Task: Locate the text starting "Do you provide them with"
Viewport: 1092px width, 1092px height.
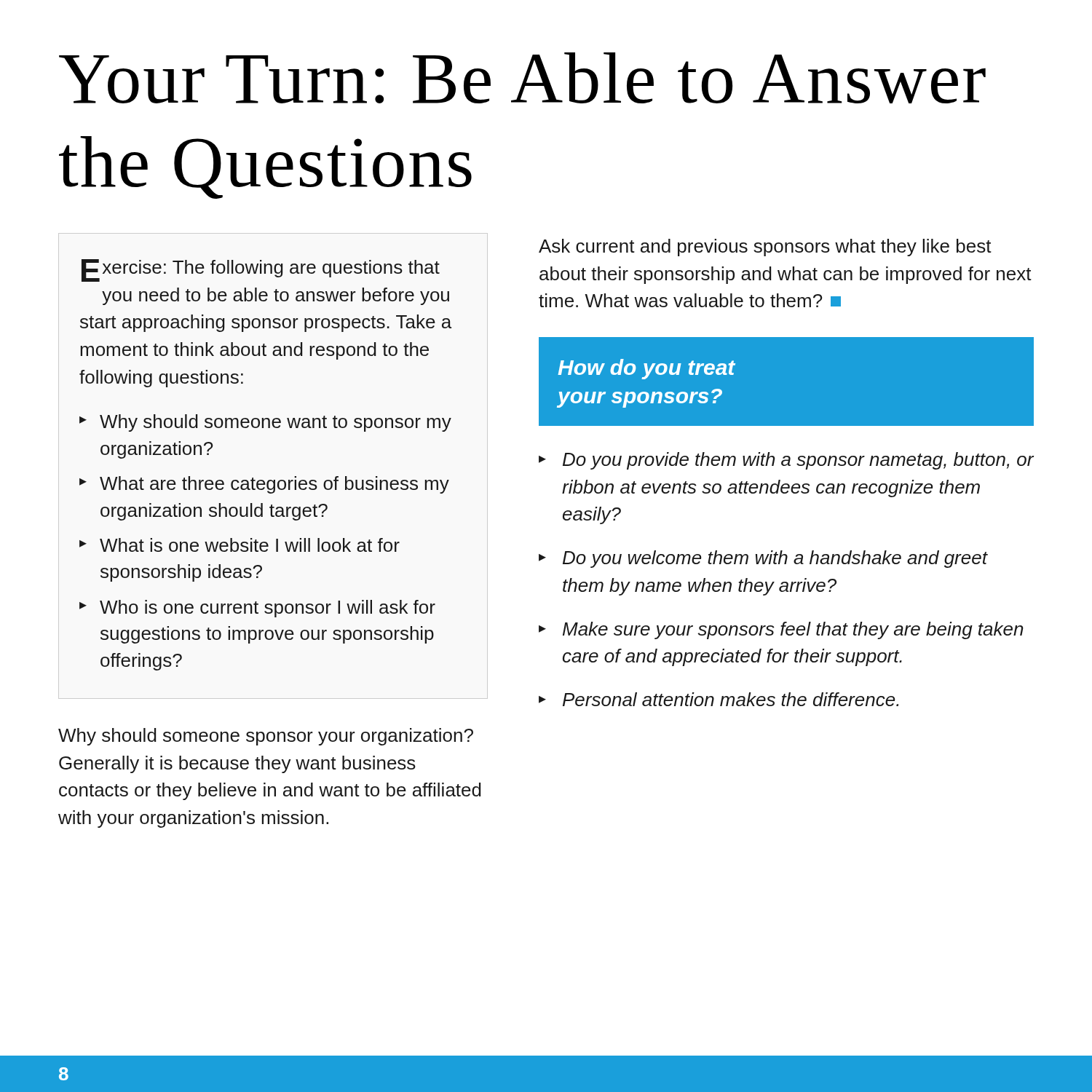Action: coord(798,487)
